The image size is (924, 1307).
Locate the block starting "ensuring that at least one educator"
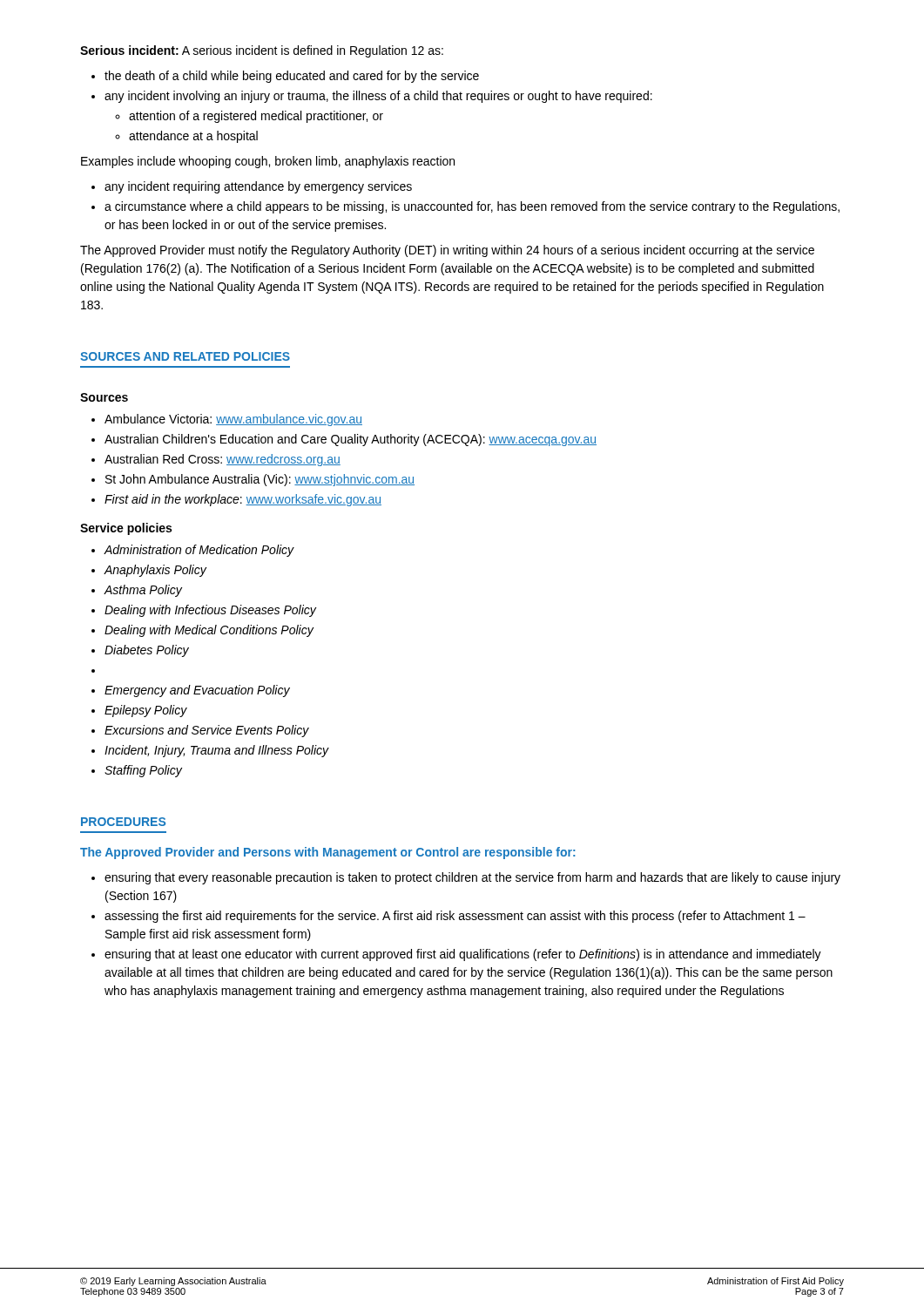click(x=469, y=972)
